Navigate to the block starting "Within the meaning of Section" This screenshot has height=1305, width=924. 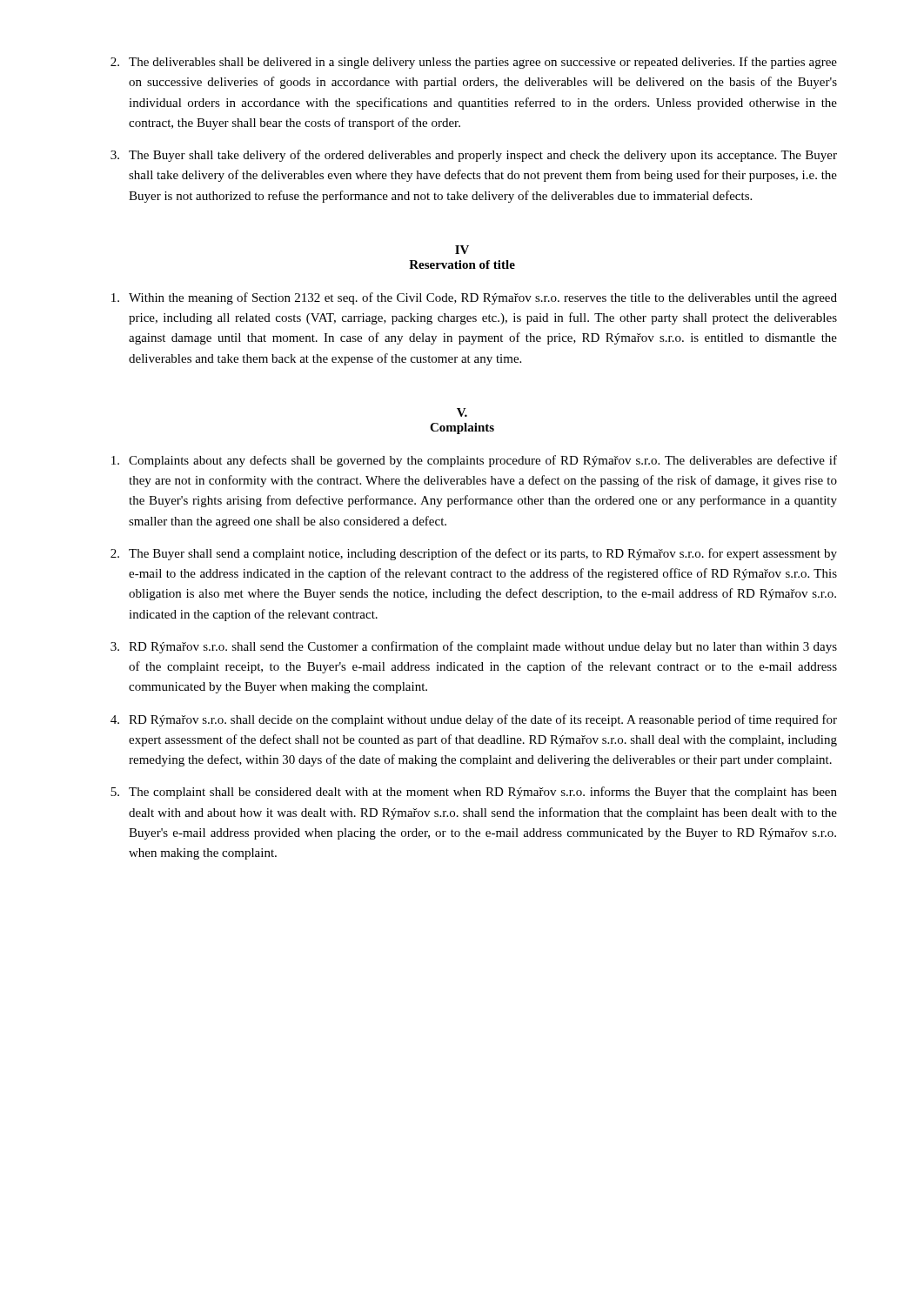(462, 328)
